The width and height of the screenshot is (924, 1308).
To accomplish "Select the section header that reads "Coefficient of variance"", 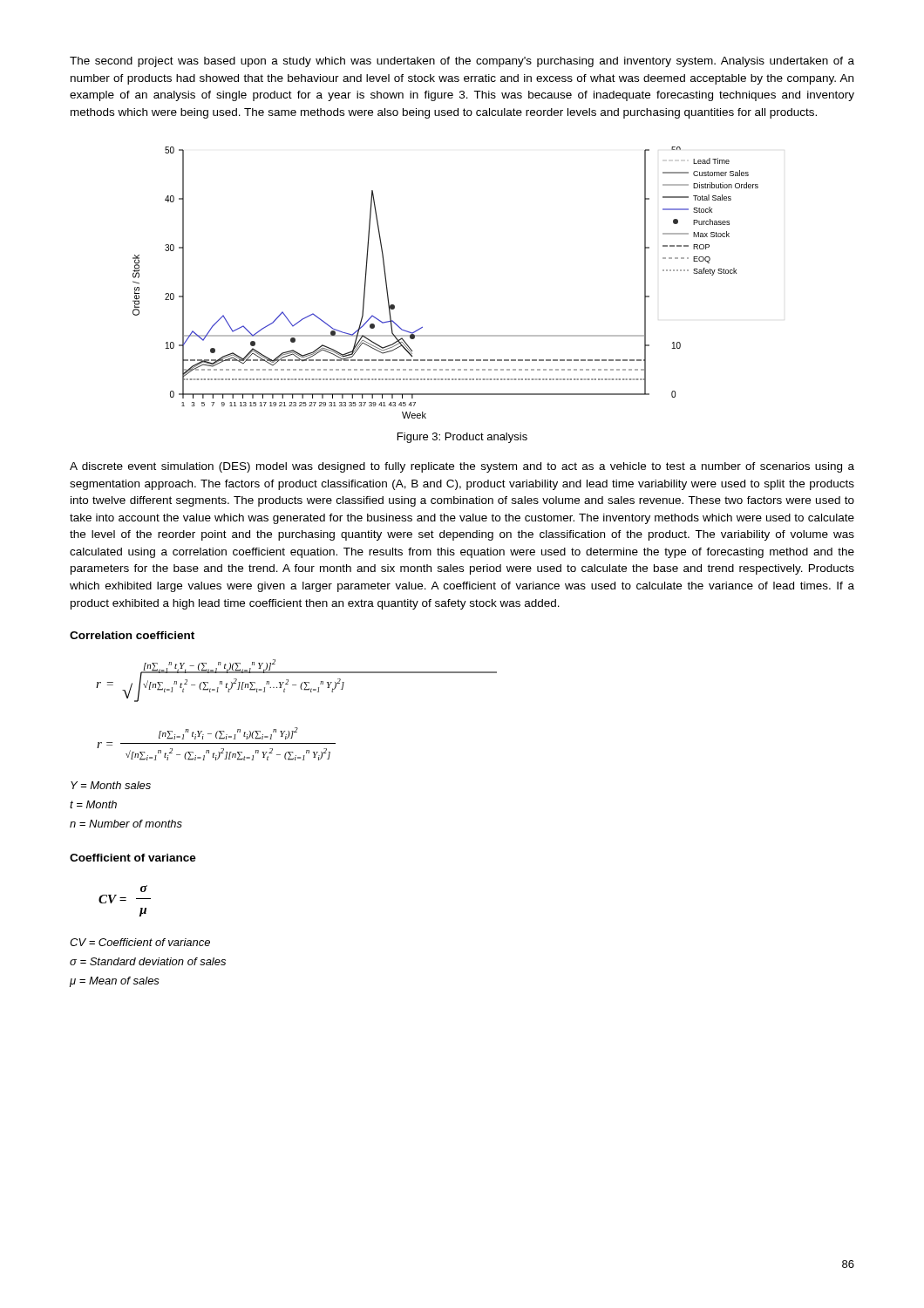I will click(133, 858).
